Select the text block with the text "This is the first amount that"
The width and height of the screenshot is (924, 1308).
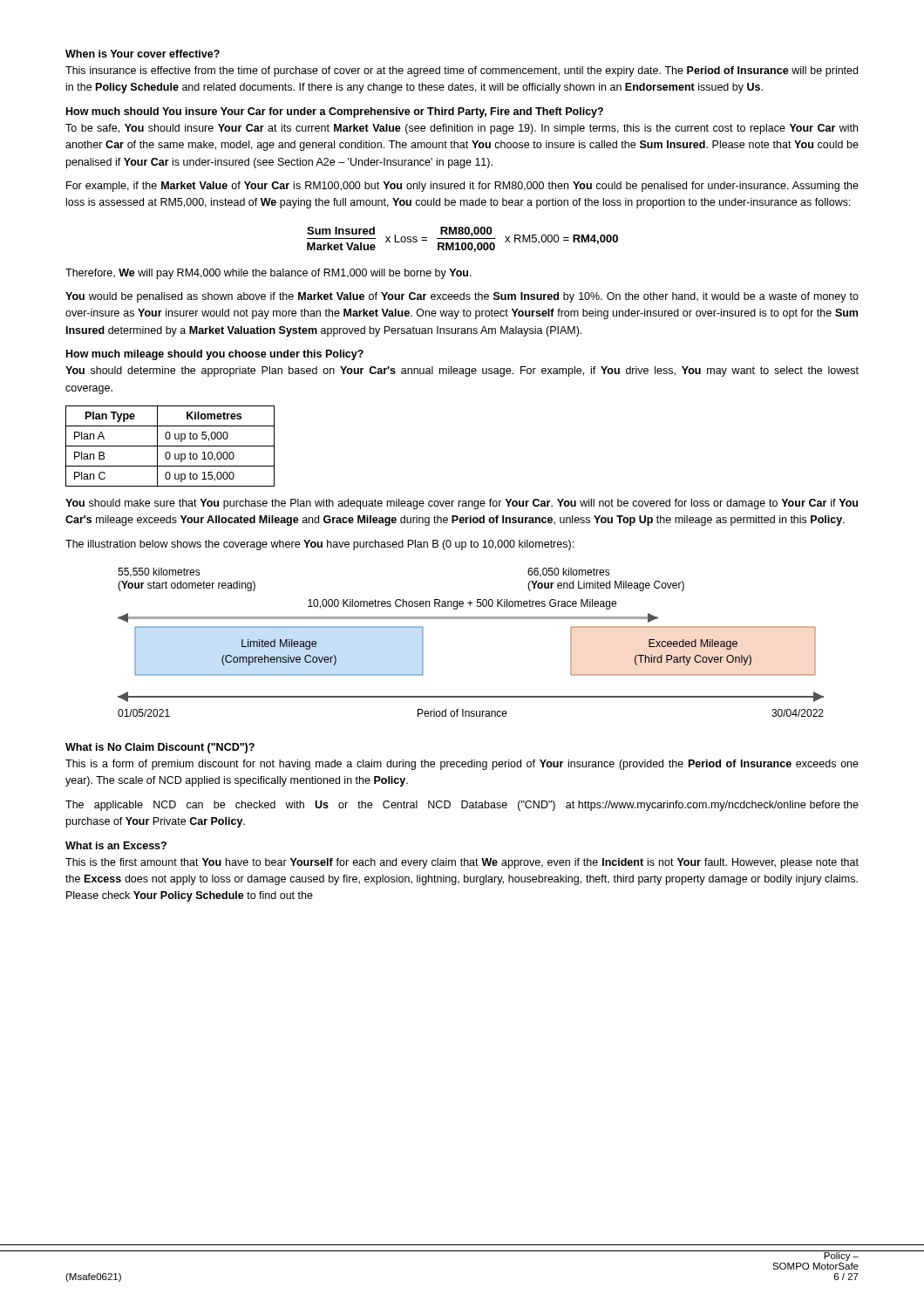[462, 879]
